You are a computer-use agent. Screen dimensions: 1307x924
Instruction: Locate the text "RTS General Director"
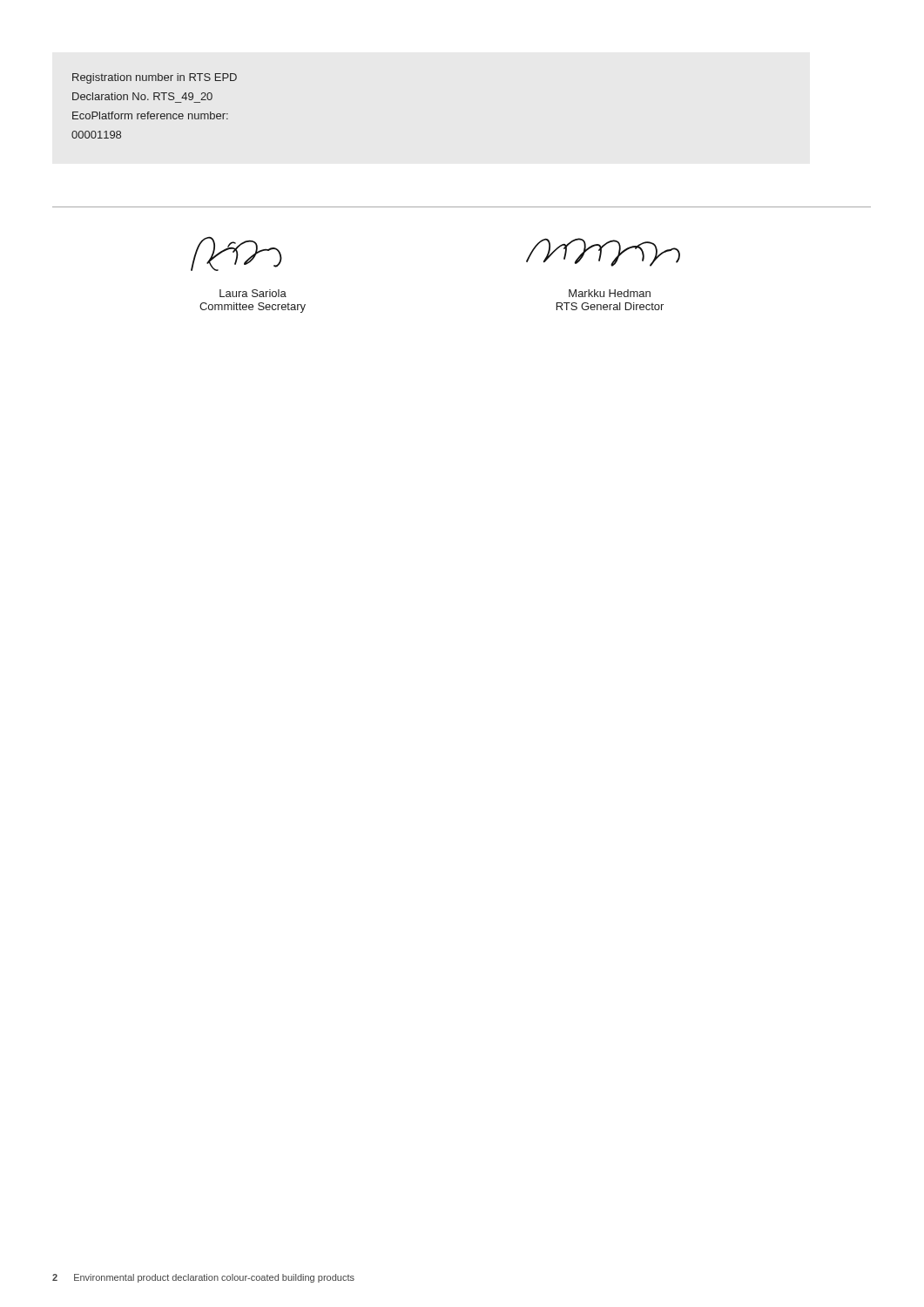[x=610, y=306]
